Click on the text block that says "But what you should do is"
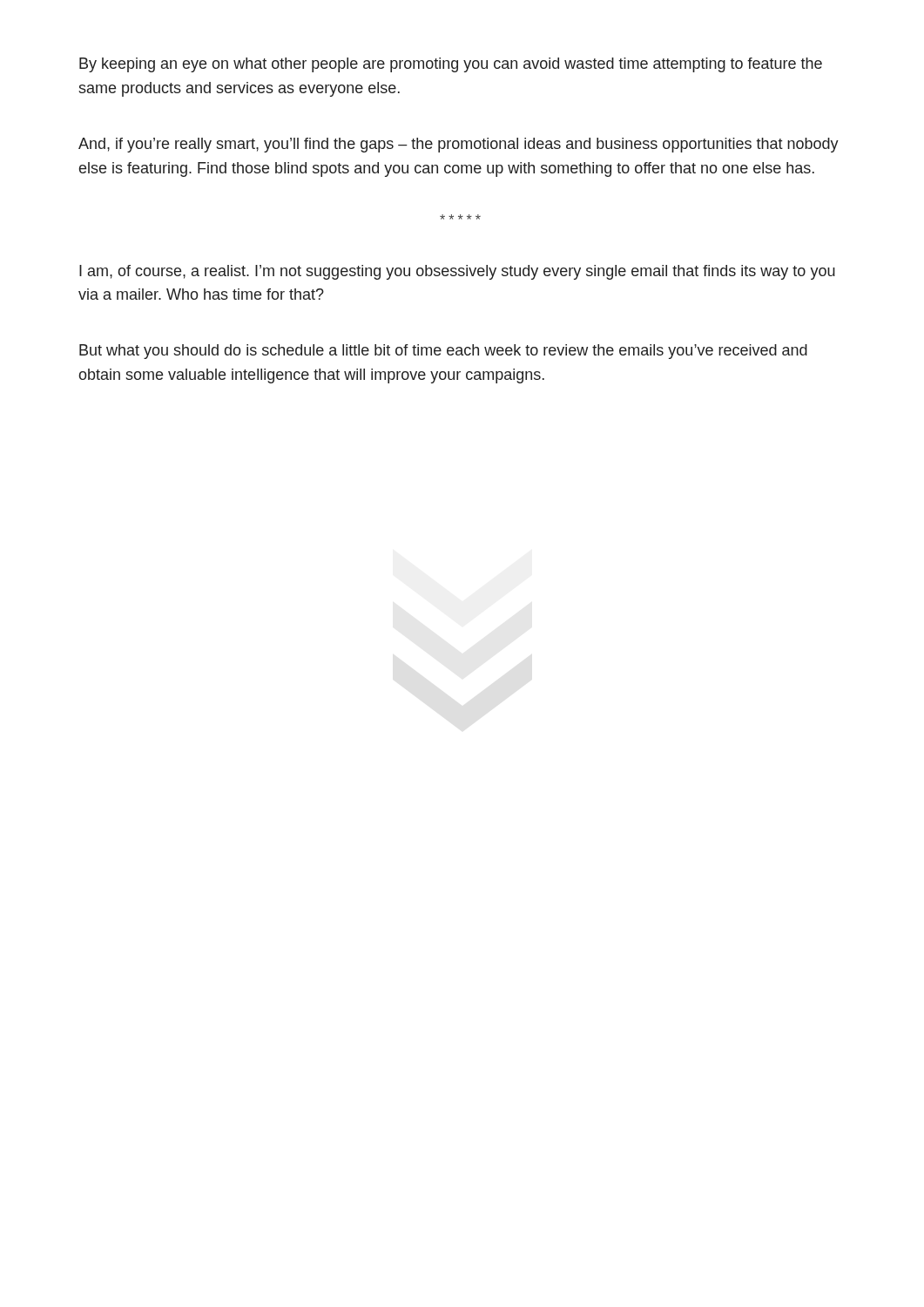The image size is (924, 1307). [443, 363]
